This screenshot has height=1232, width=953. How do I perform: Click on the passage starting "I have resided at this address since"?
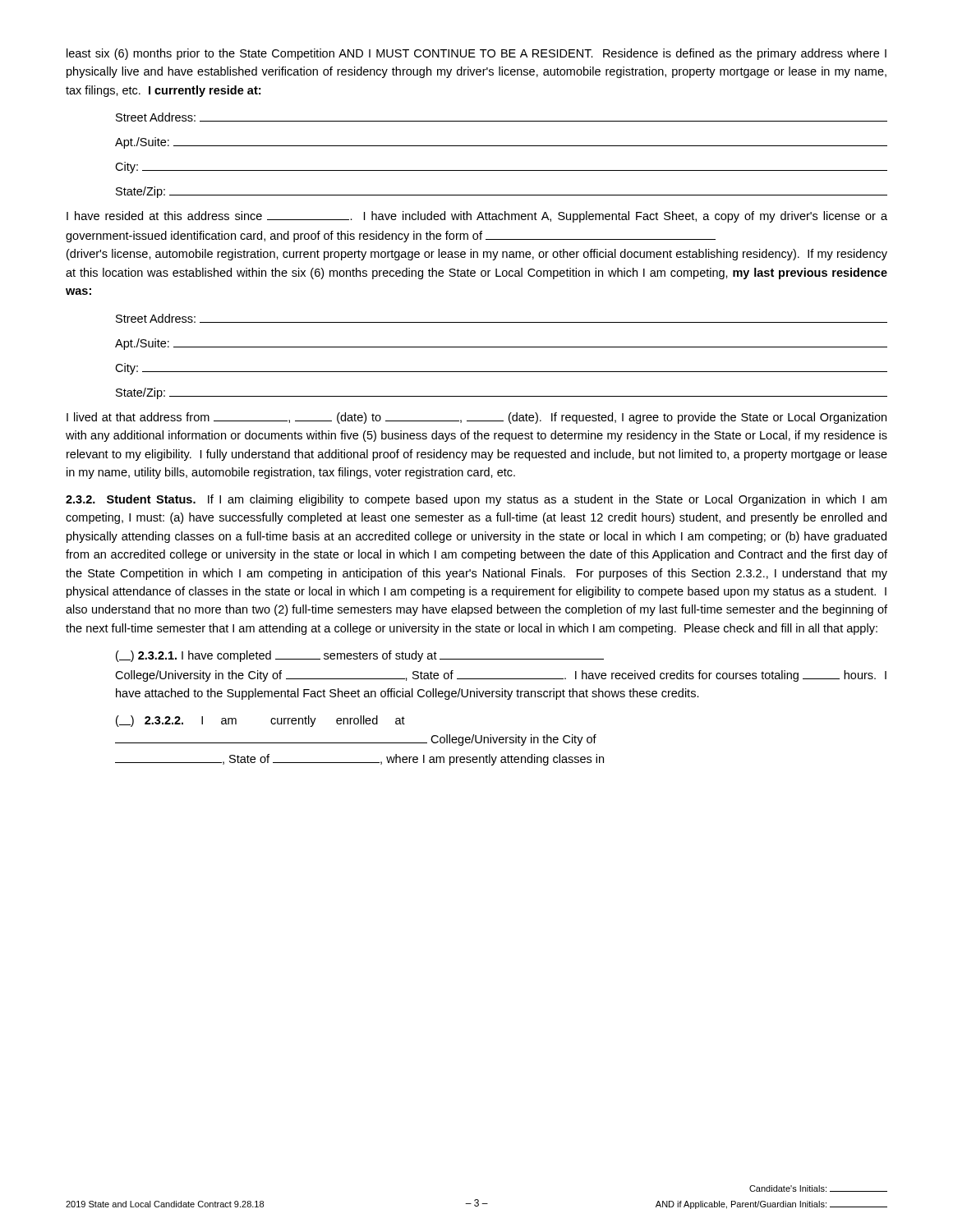(476, 252)
